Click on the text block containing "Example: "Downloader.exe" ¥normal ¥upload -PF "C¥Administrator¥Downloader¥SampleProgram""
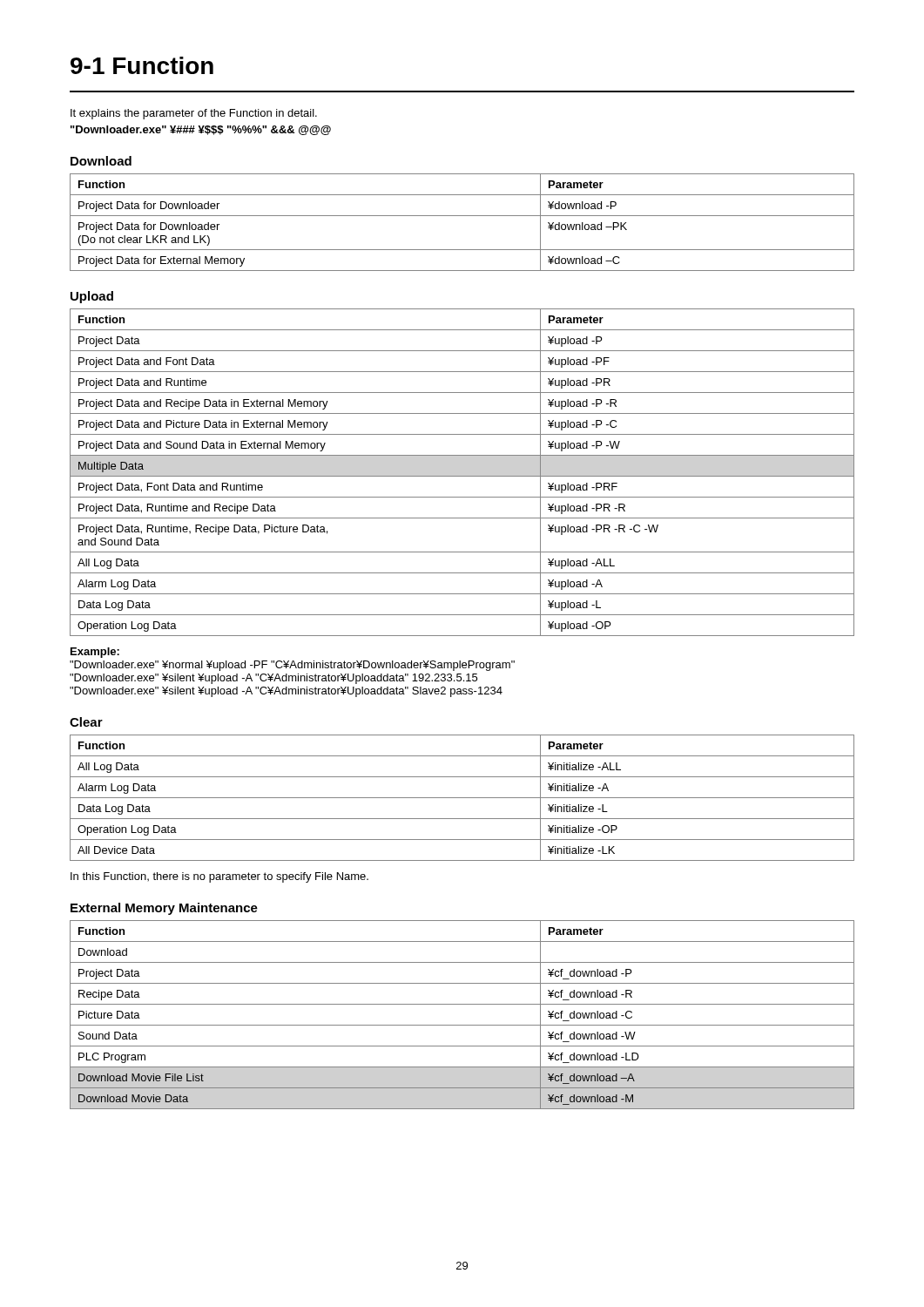 [x=292, y=671]
